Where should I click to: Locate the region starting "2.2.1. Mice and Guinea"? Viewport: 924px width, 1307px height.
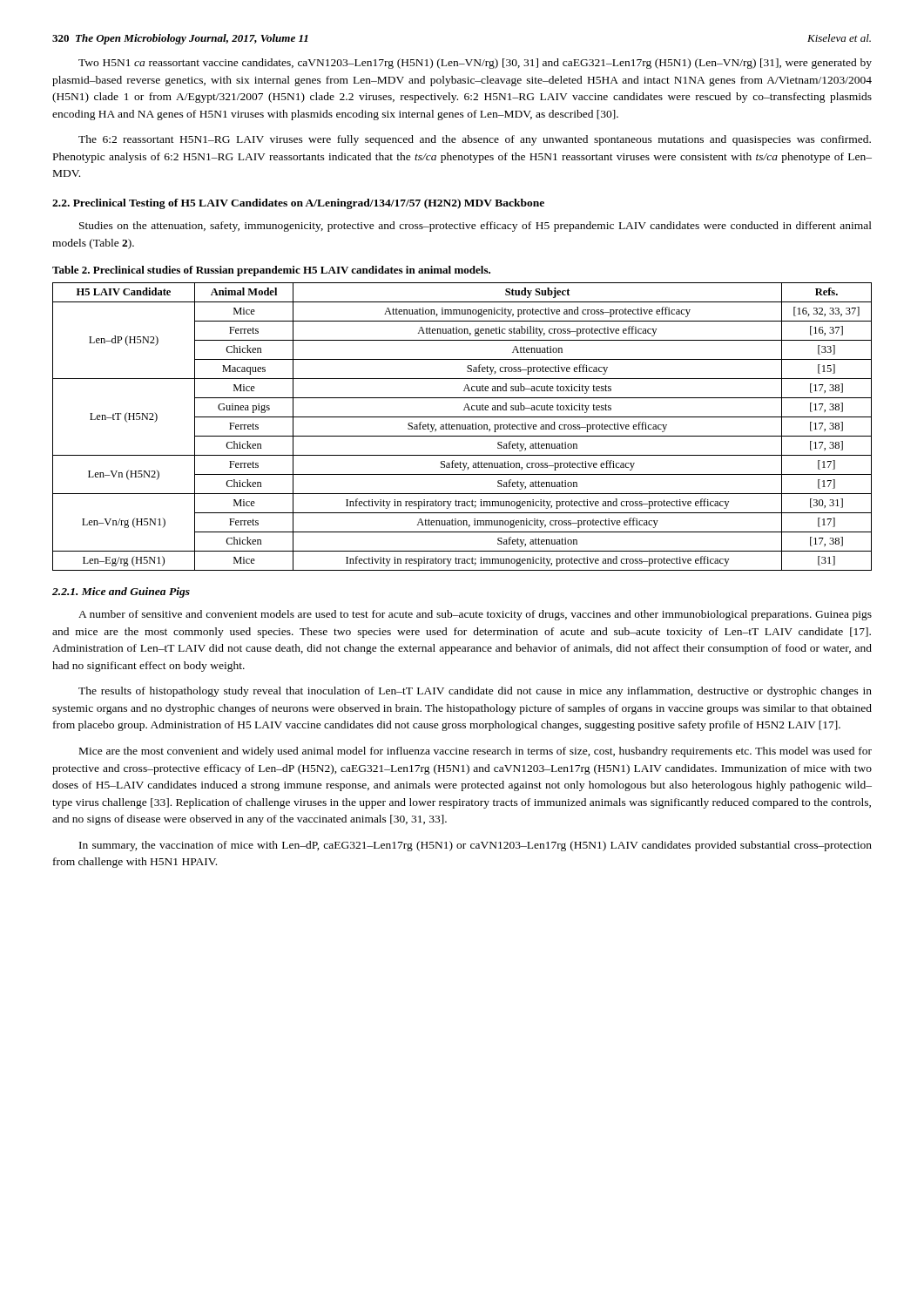tap(121, 591)
